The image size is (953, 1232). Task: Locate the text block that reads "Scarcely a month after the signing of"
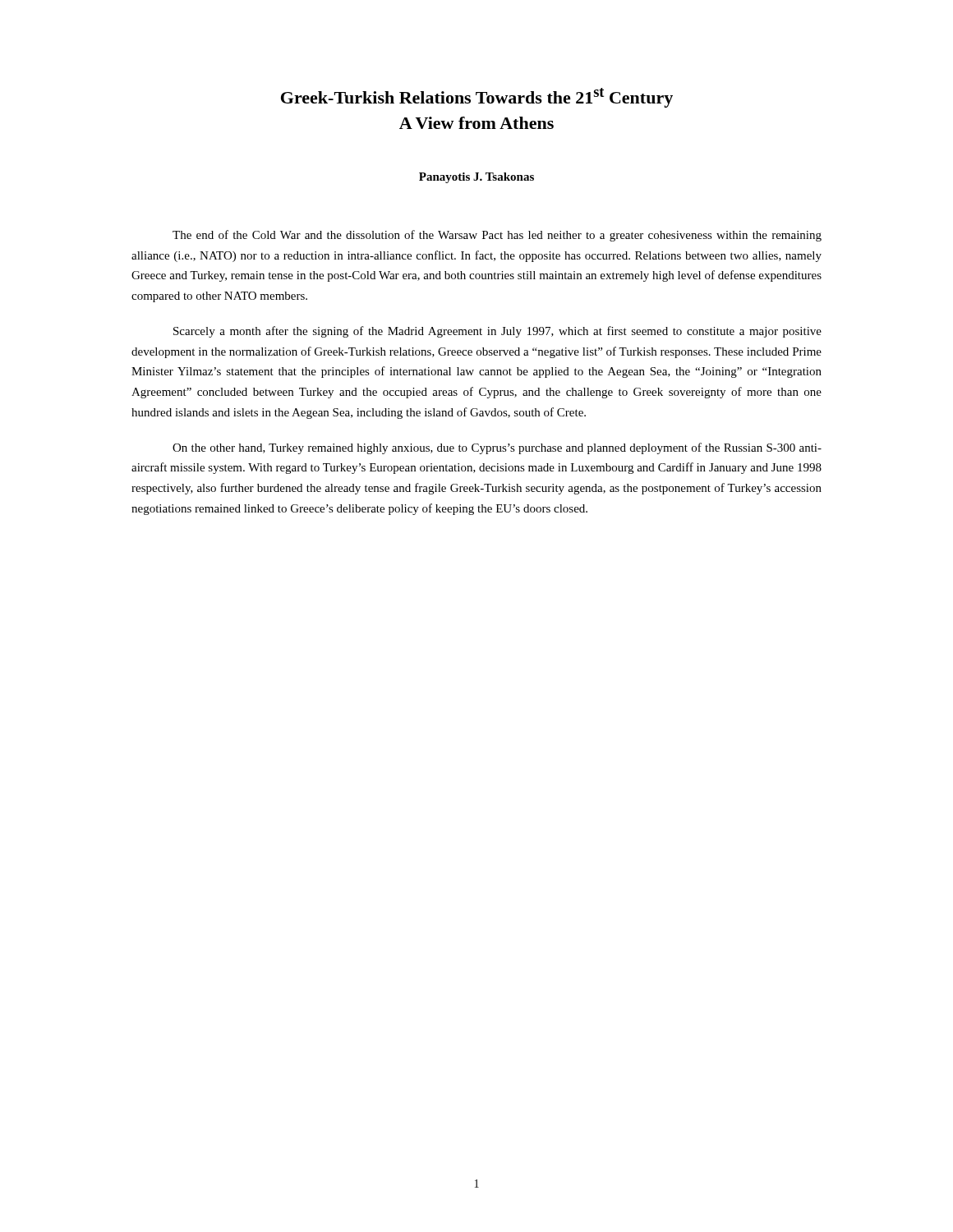pyautogui.click(x=476, y=372)
